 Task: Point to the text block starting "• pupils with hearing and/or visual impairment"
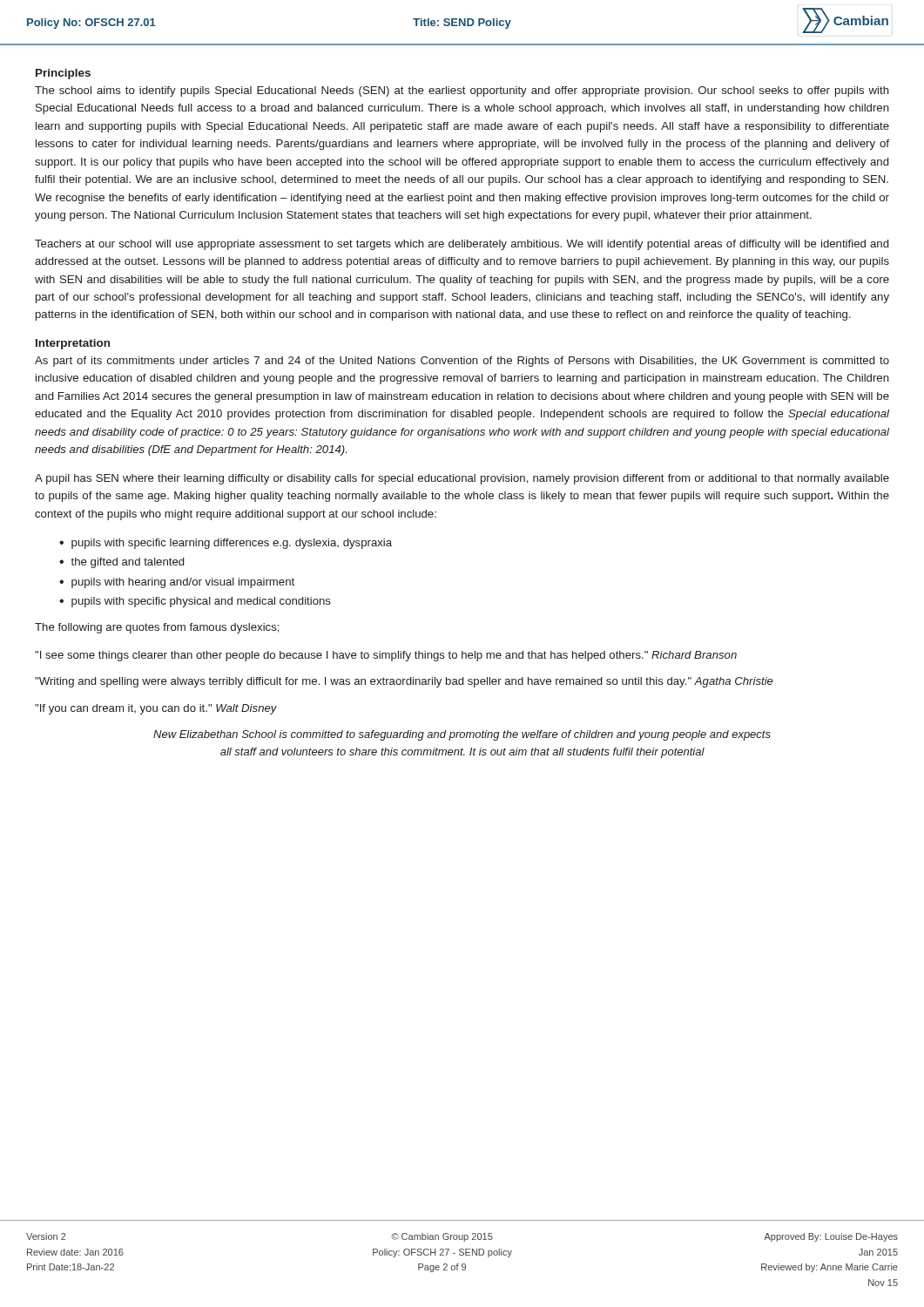pos(177,582)
